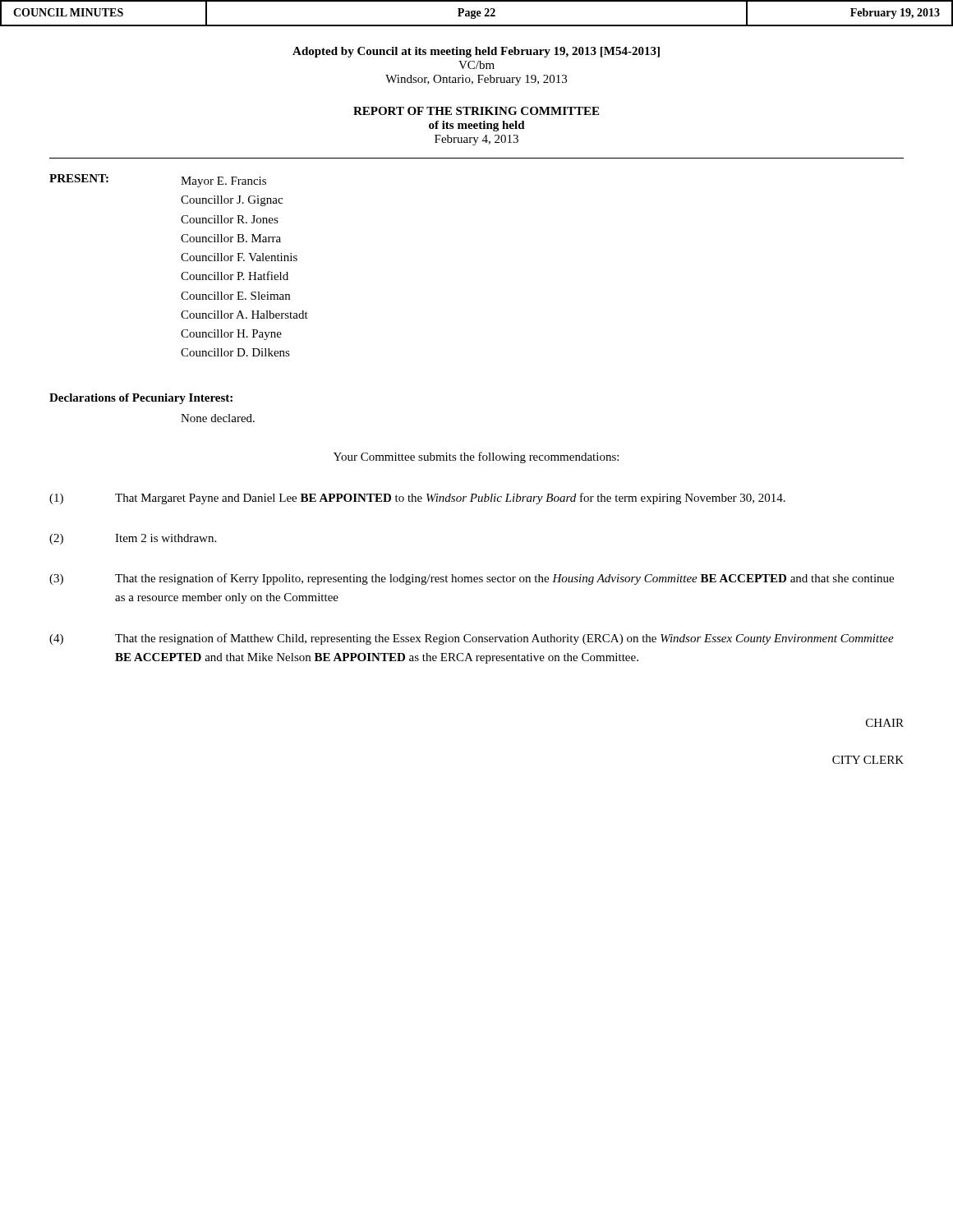Click on the passage starting "REPORT OF THE STRIKING COMMITTEE"
Image resolution: width=953 pixels, height=1232 pixels.
pyautogui.click(x=476, y=125)
